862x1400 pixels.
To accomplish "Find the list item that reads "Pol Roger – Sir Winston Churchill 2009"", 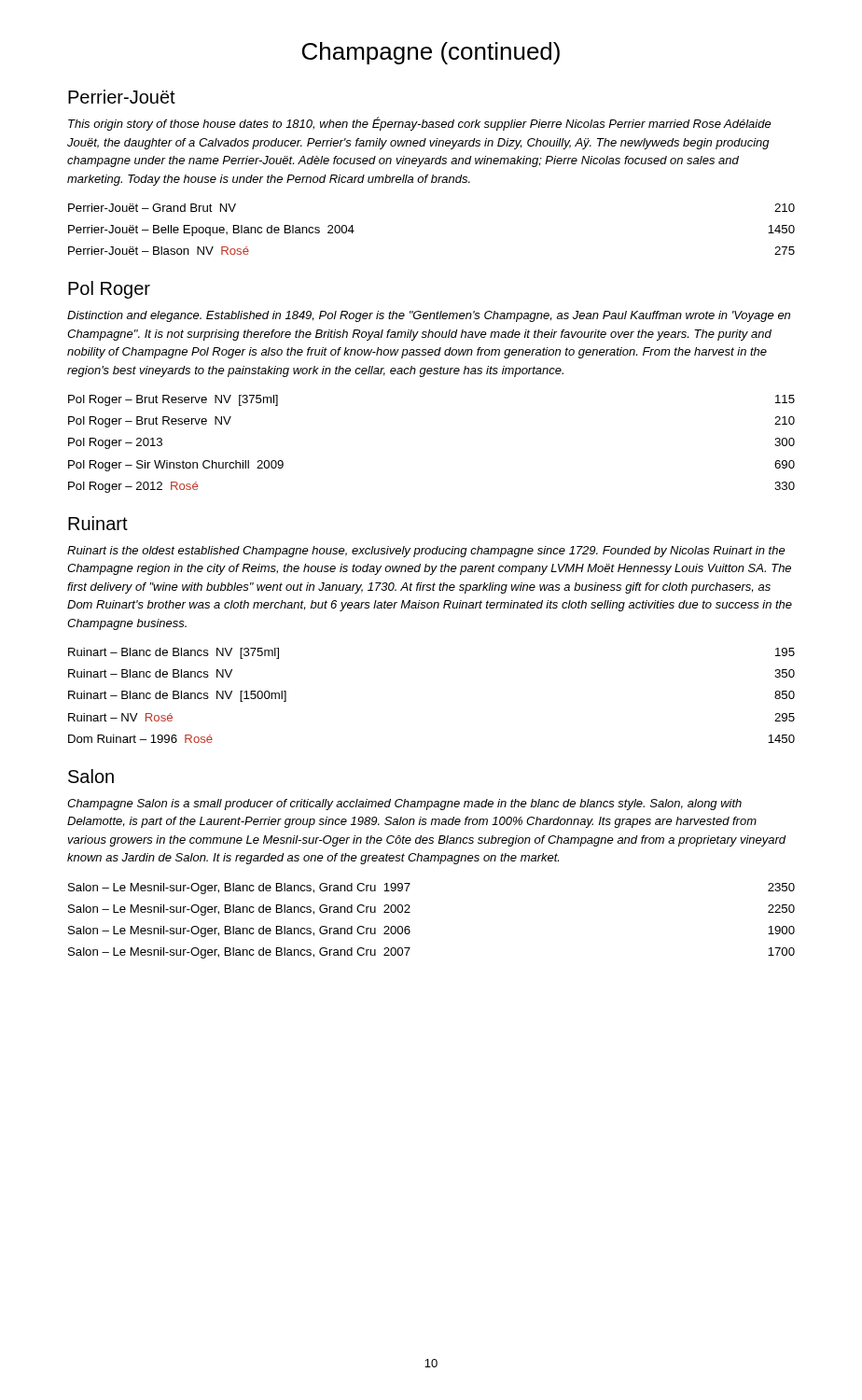I will point(170,465).
